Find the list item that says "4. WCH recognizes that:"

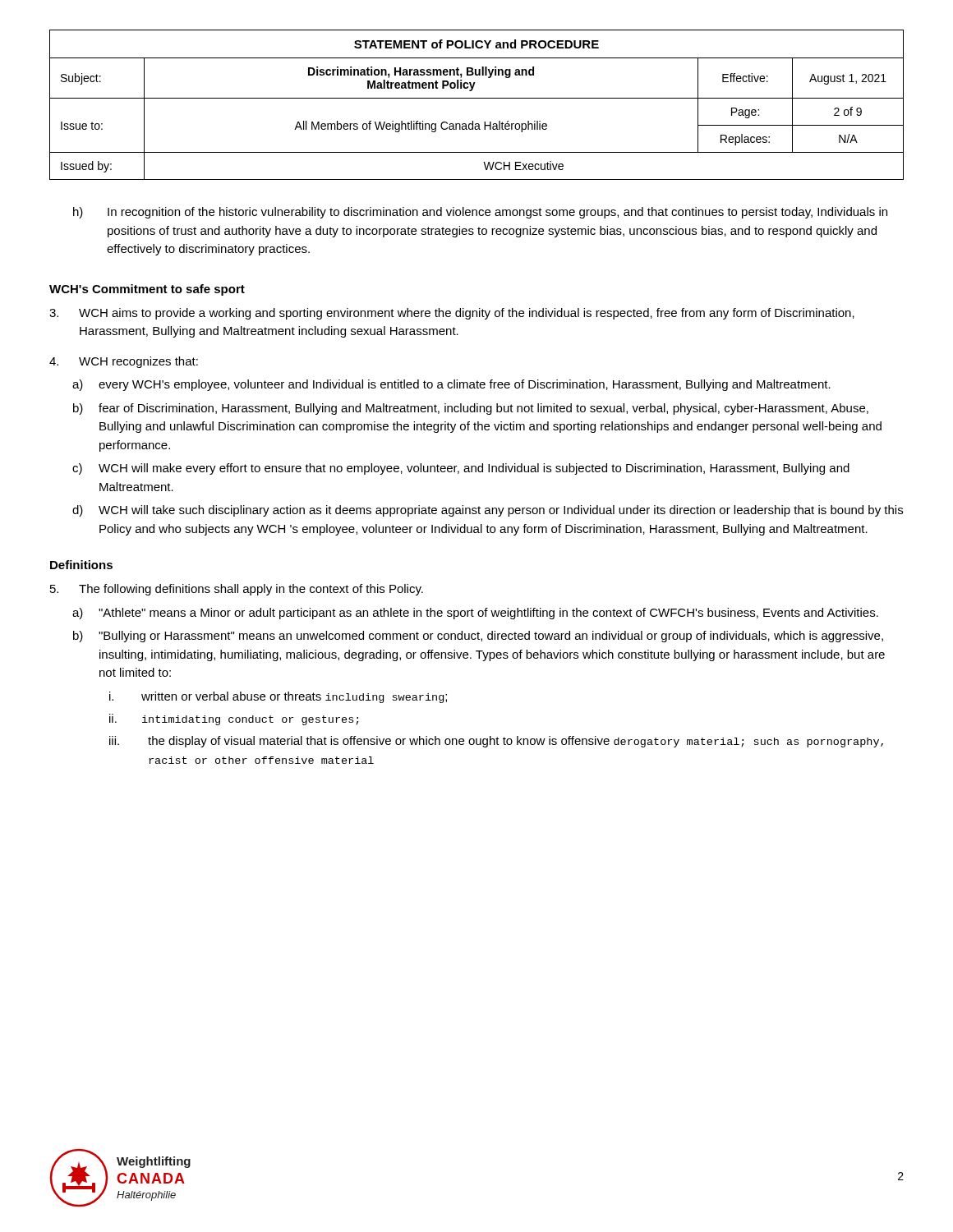[x=124, y=362]
